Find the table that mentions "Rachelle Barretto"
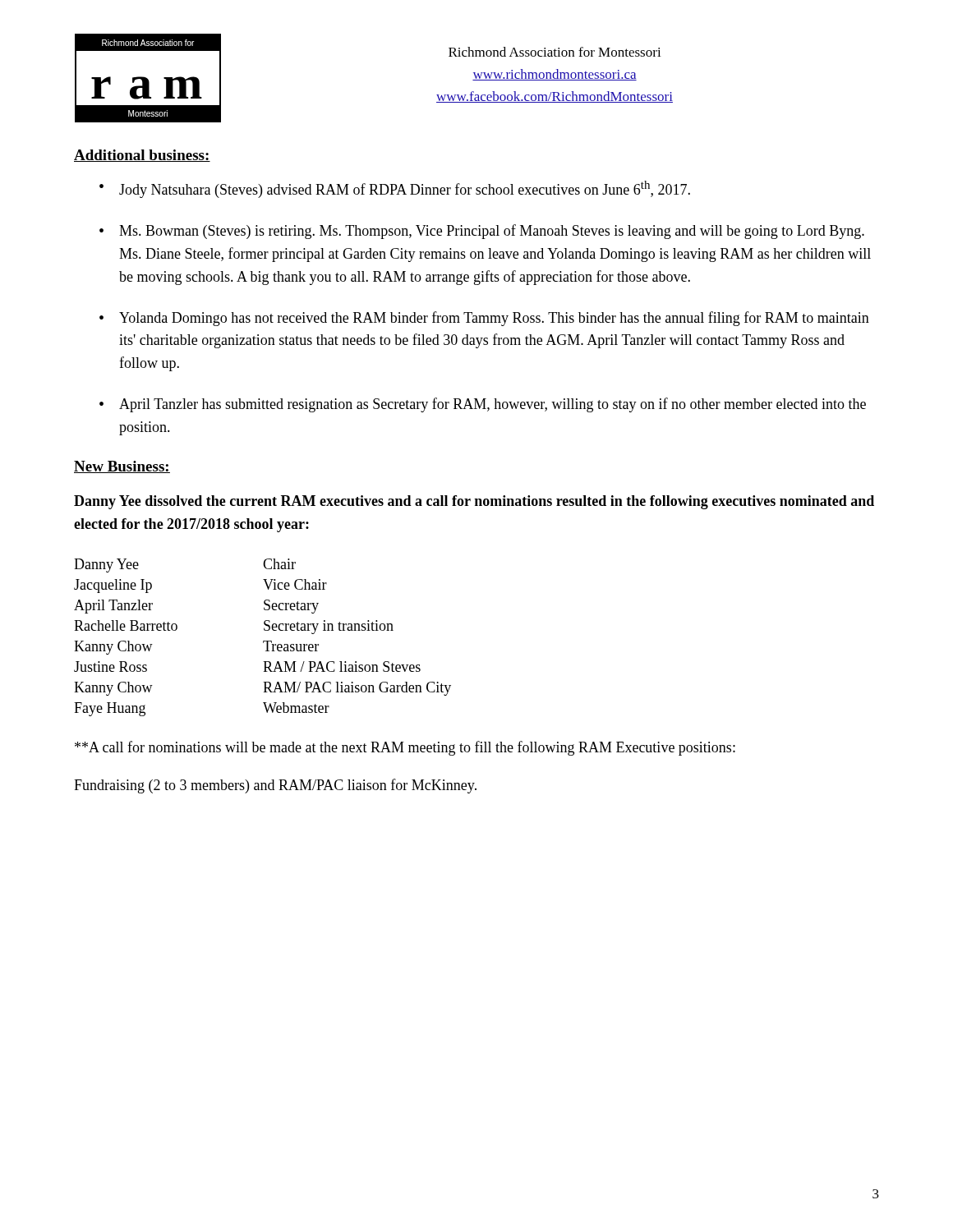The height and width of the screenshot is (1232, 953). pos(476,636)
